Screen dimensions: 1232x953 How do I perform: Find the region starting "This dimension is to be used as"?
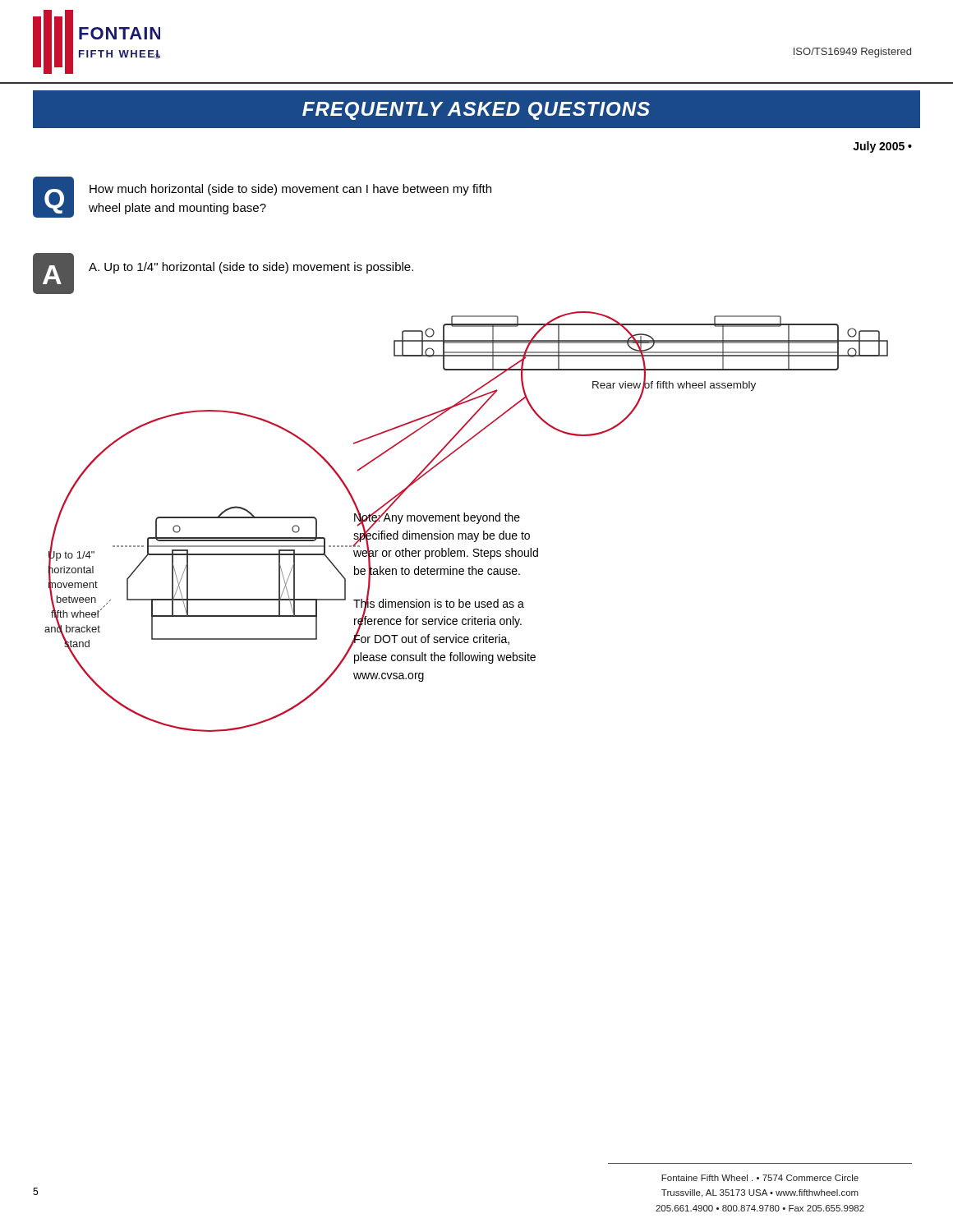[445, 639]
